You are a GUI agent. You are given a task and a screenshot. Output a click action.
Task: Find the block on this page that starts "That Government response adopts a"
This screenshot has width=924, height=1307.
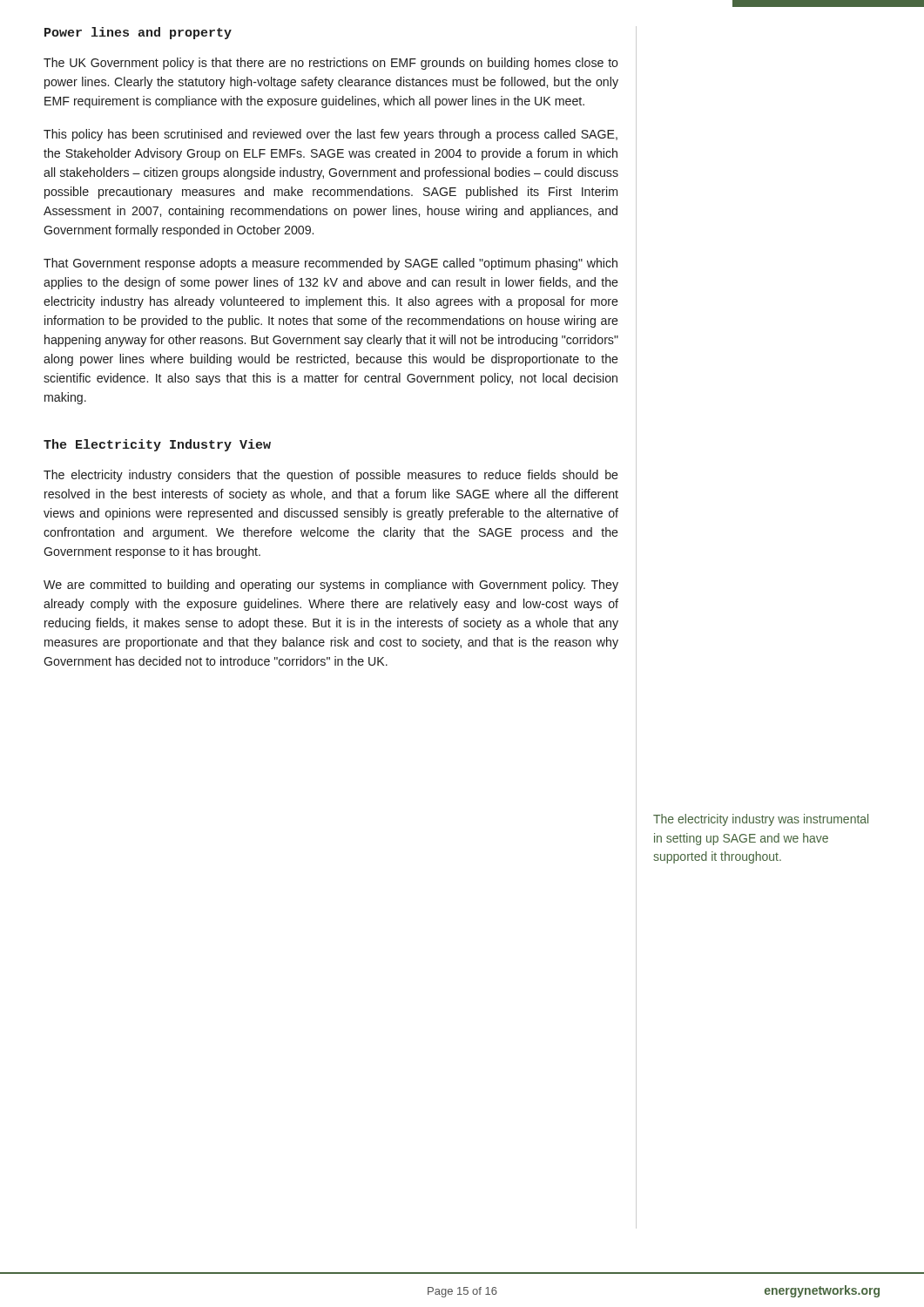click(x=331, y=330)
